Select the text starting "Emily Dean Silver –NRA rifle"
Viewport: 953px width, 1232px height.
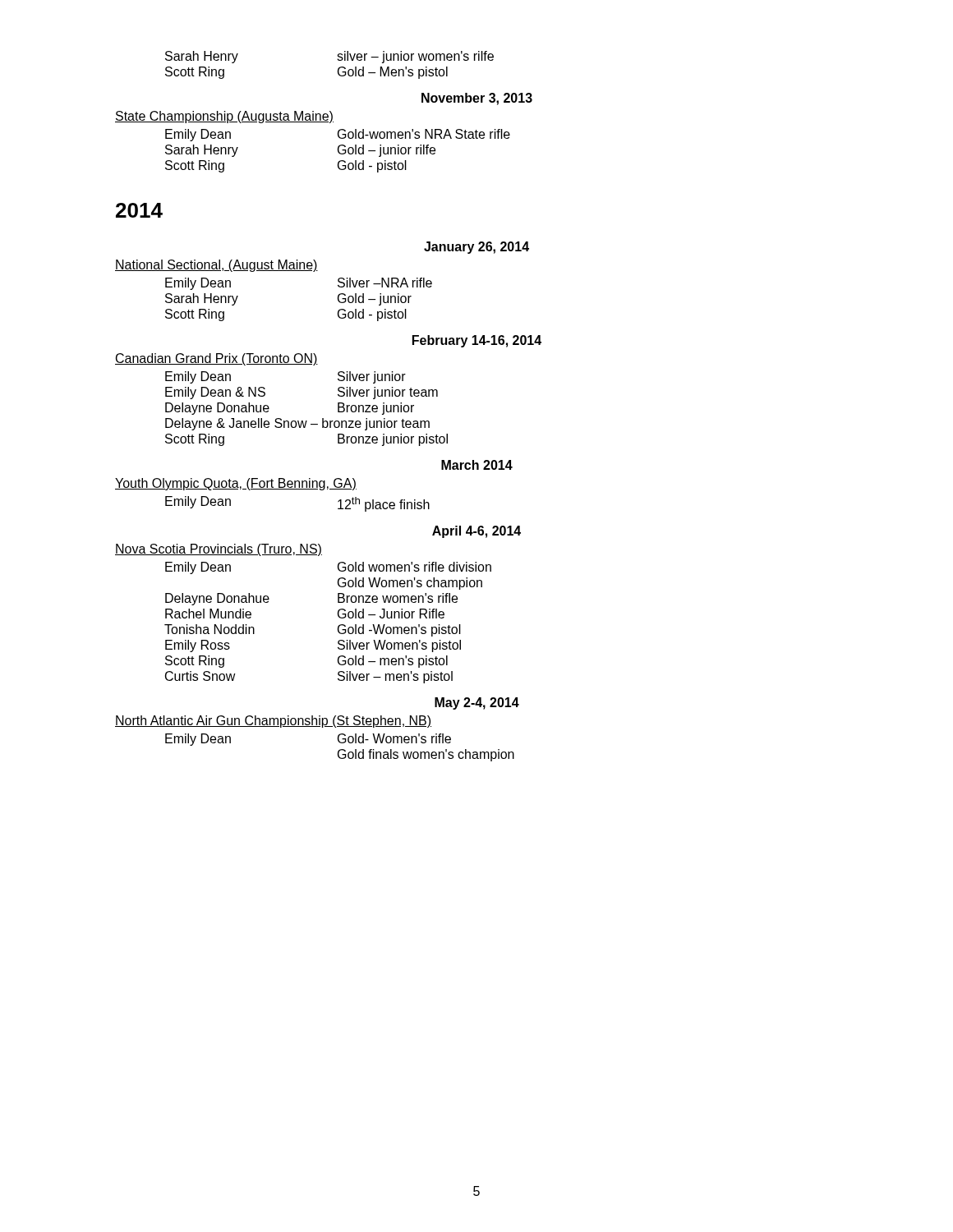193,285
